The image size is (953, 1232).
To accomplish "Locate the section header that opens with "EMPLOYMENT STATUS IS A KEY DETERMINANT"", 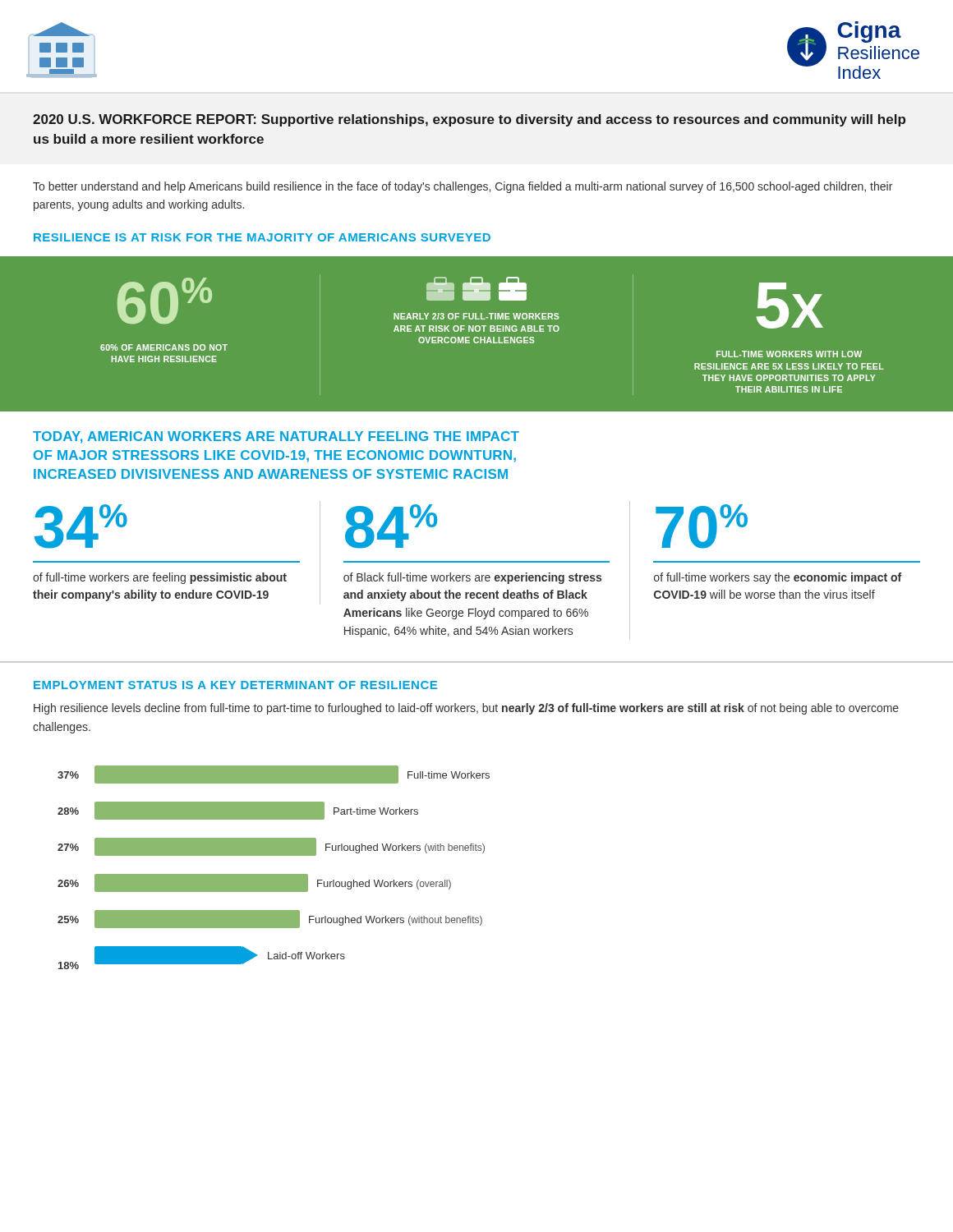I will pos(235,685).
